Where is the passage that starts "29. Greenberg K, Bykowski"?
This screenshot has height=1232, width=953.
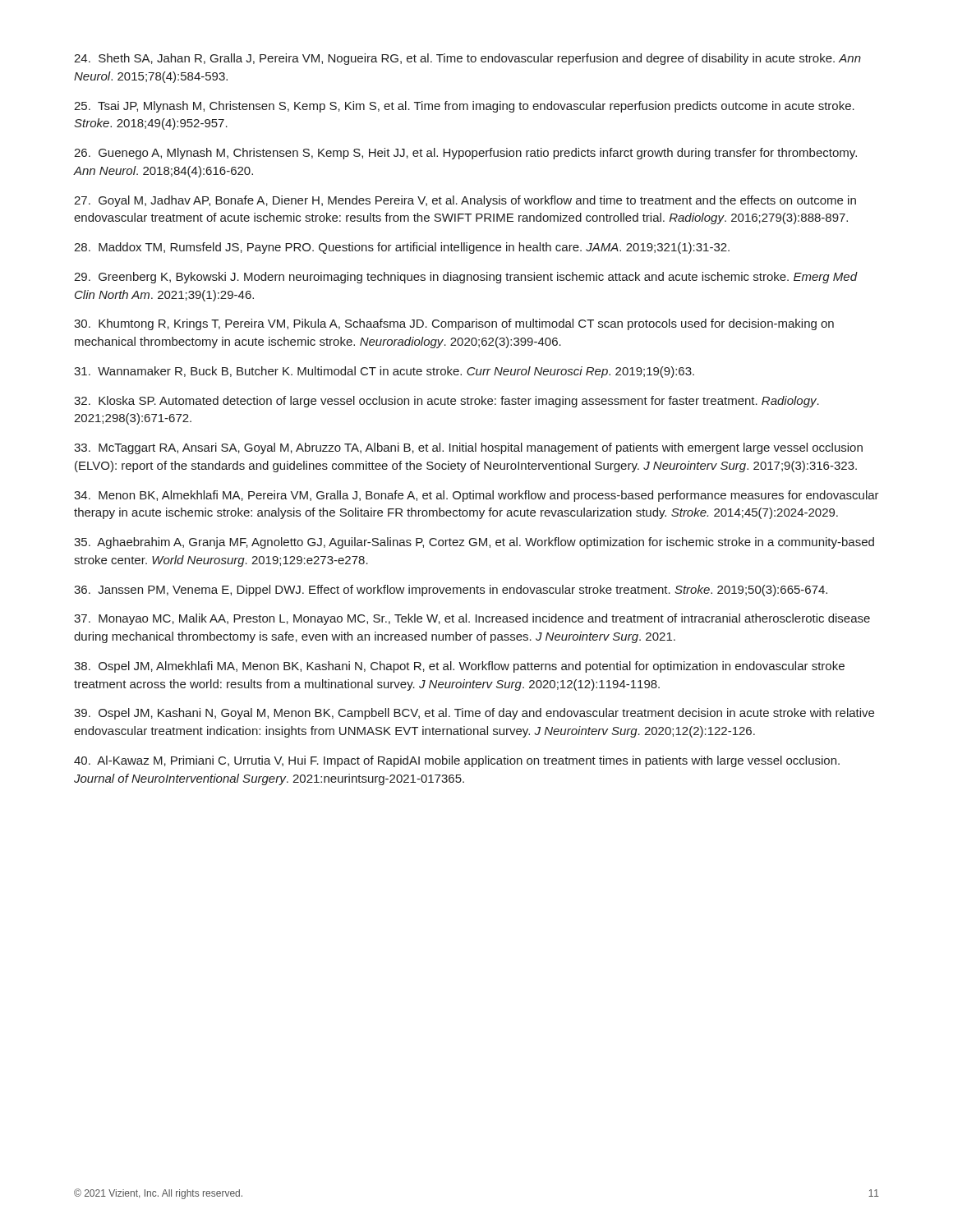[465, 285]
